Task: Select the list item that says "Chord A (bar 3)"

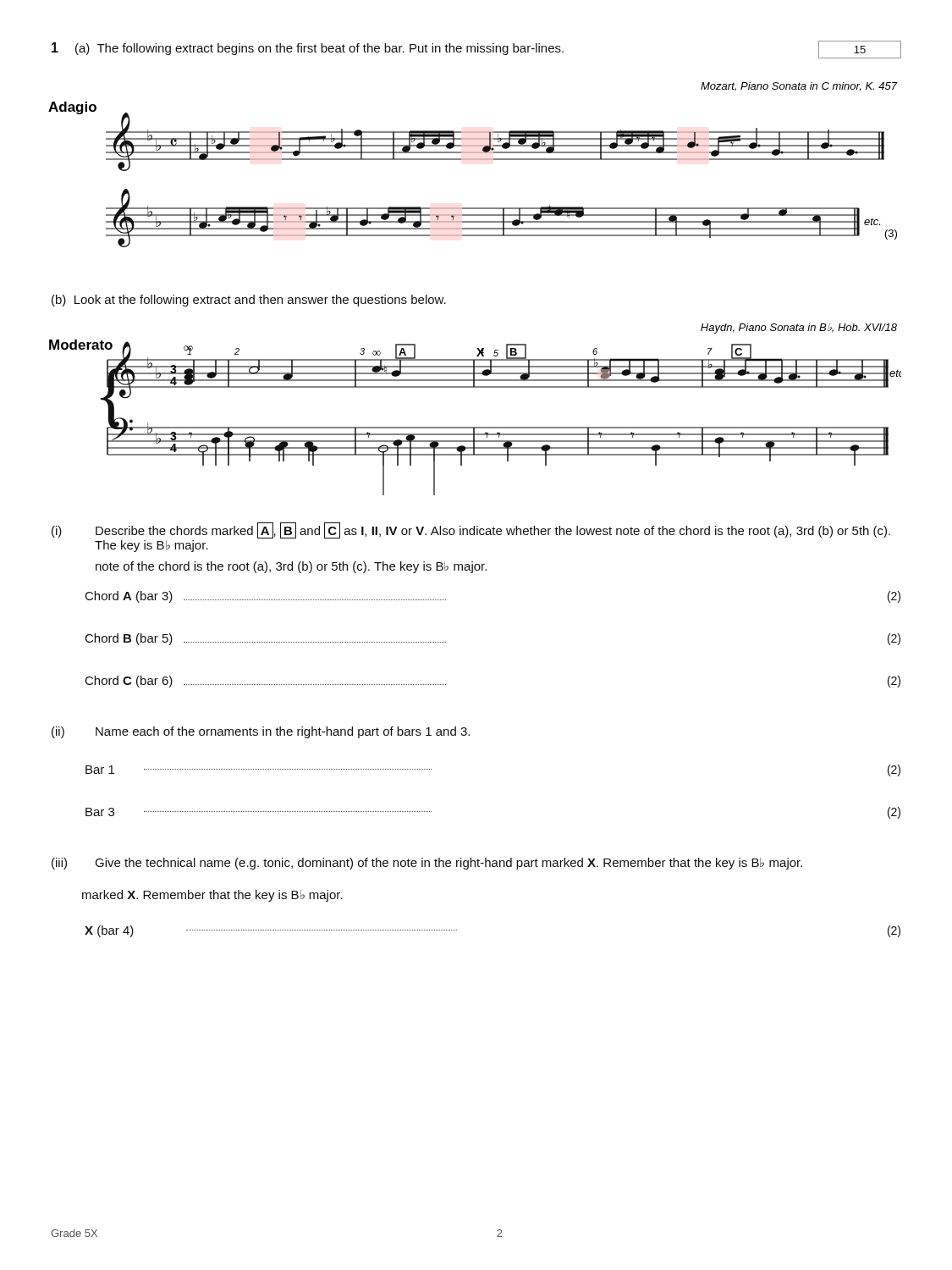Action: click(x=138, y=596)
